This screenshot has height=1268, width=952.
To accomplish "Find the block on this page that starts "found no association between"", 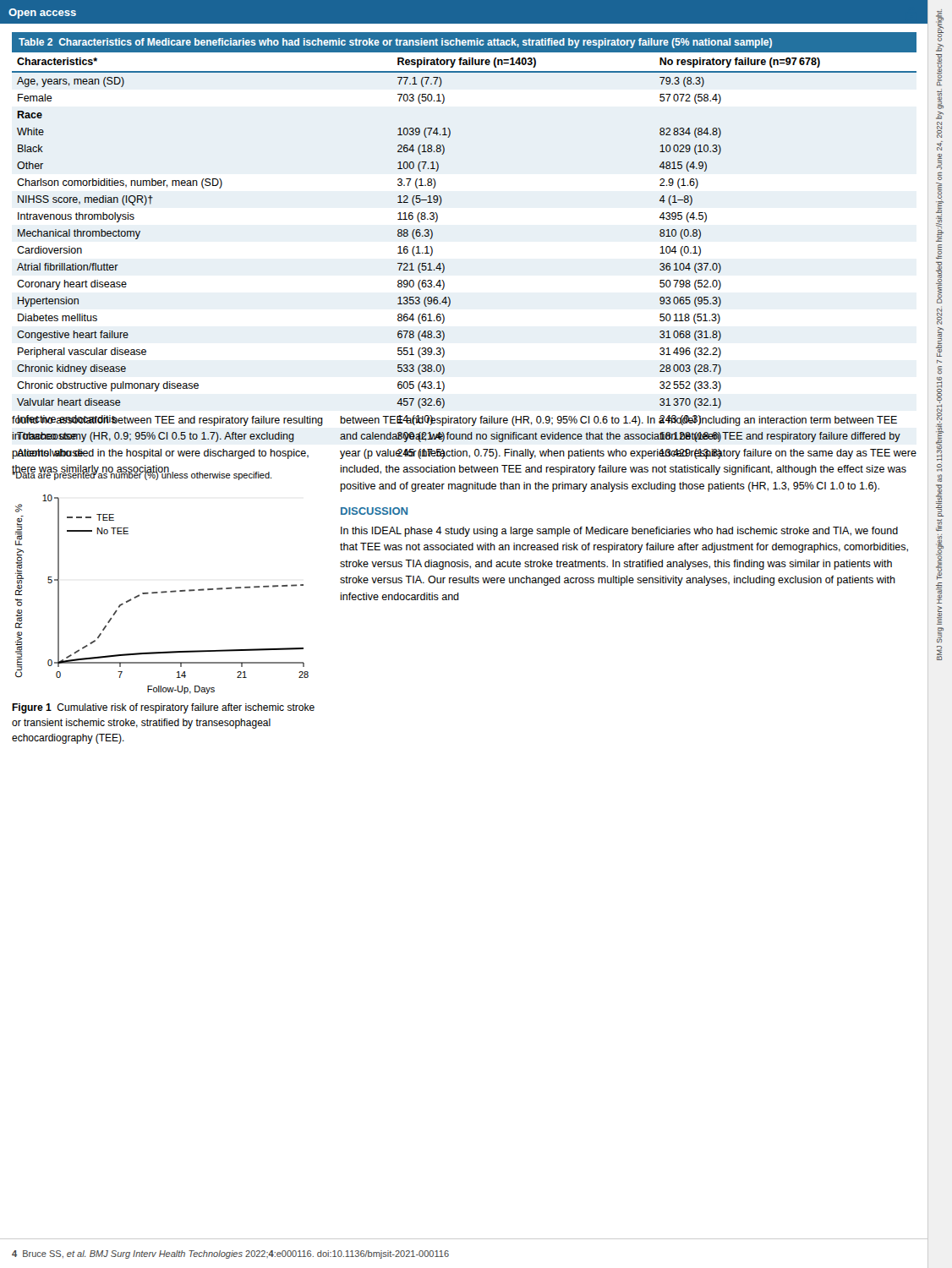I will pos(167,445).
